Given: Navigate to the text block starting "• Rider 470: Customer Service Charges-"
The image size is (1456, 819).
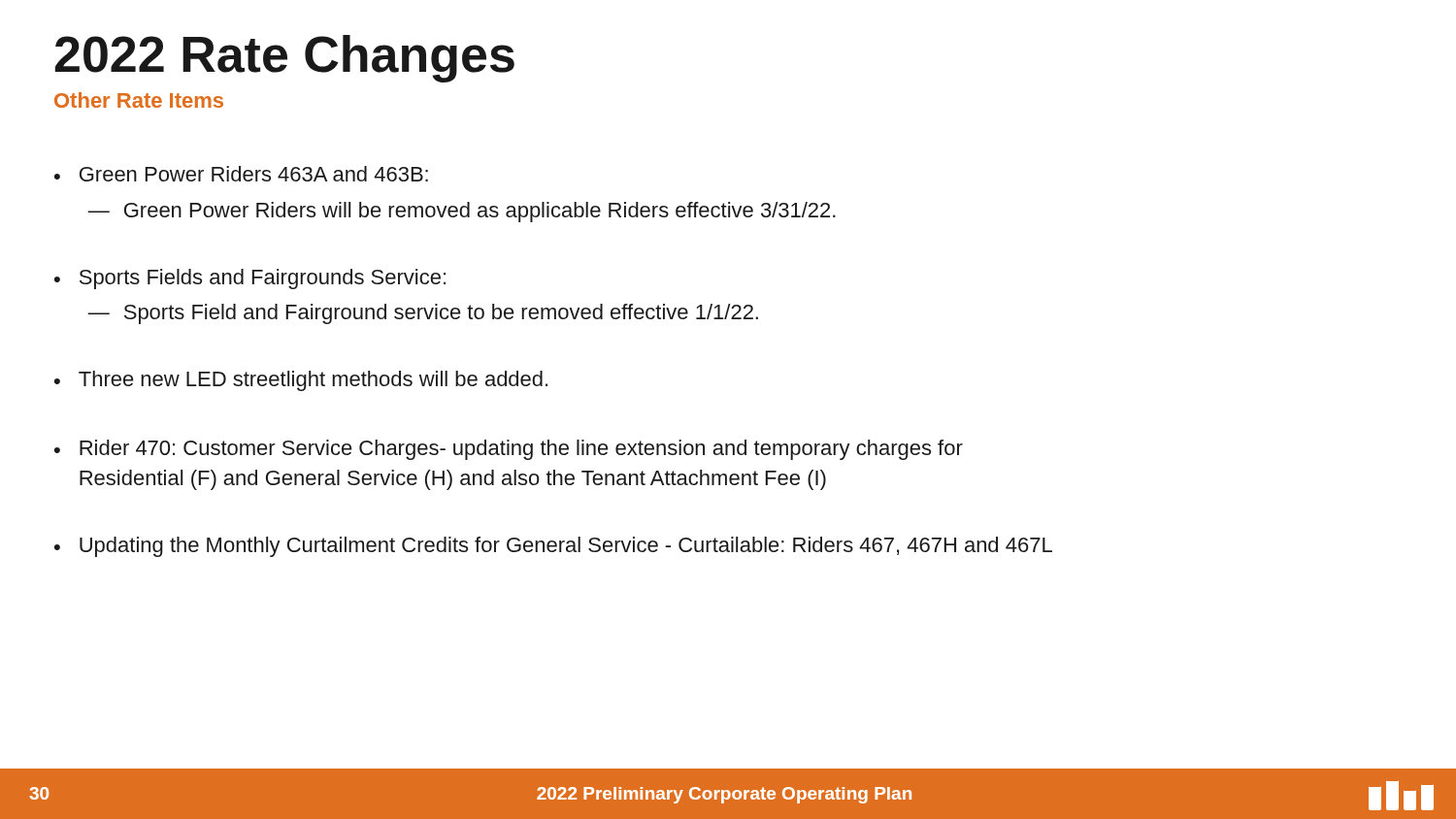Looking at the screenshot, I should pyautogui.click(x=508, y=464).
